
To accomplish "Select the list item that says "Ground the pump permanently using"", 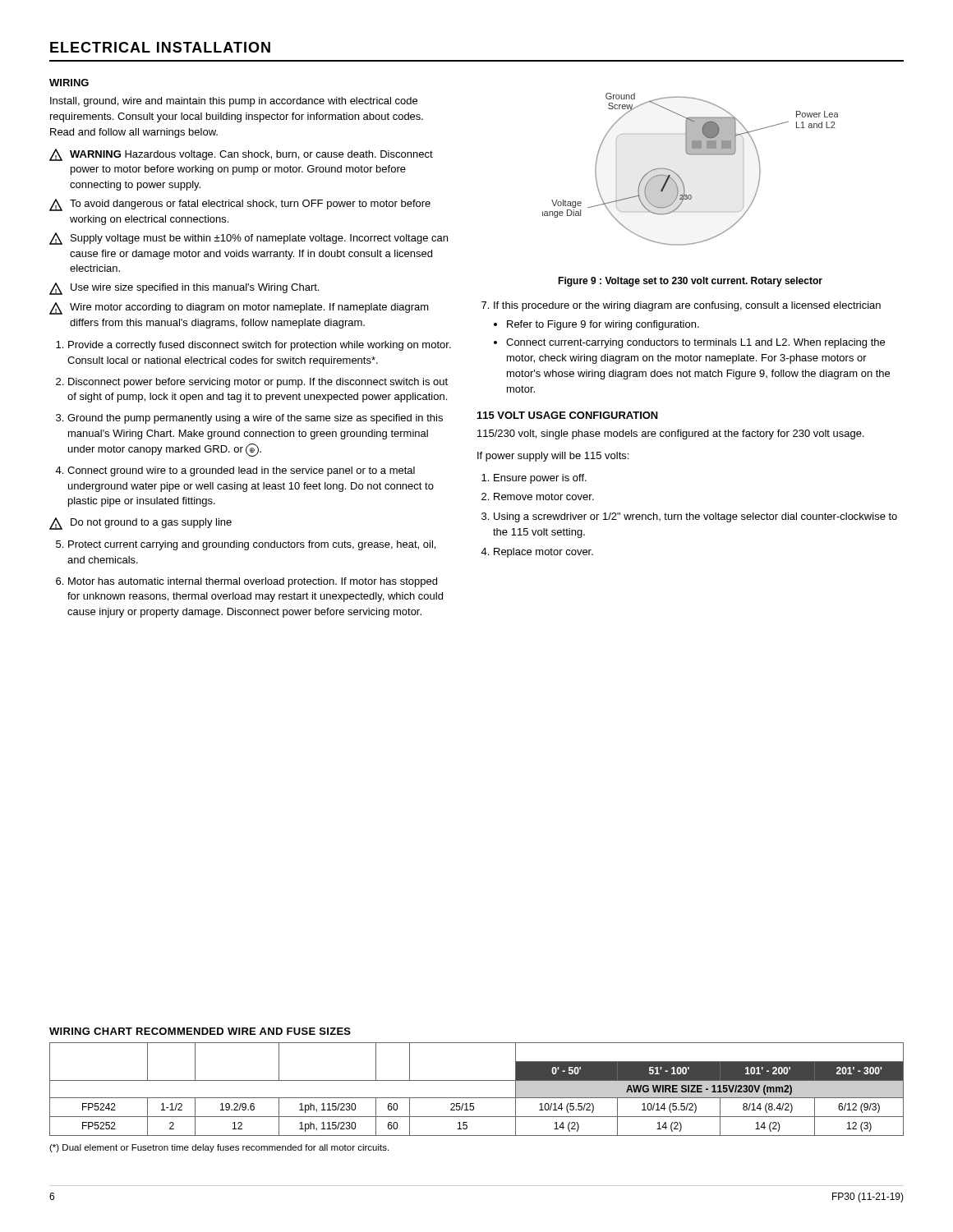I will [260, 434].
